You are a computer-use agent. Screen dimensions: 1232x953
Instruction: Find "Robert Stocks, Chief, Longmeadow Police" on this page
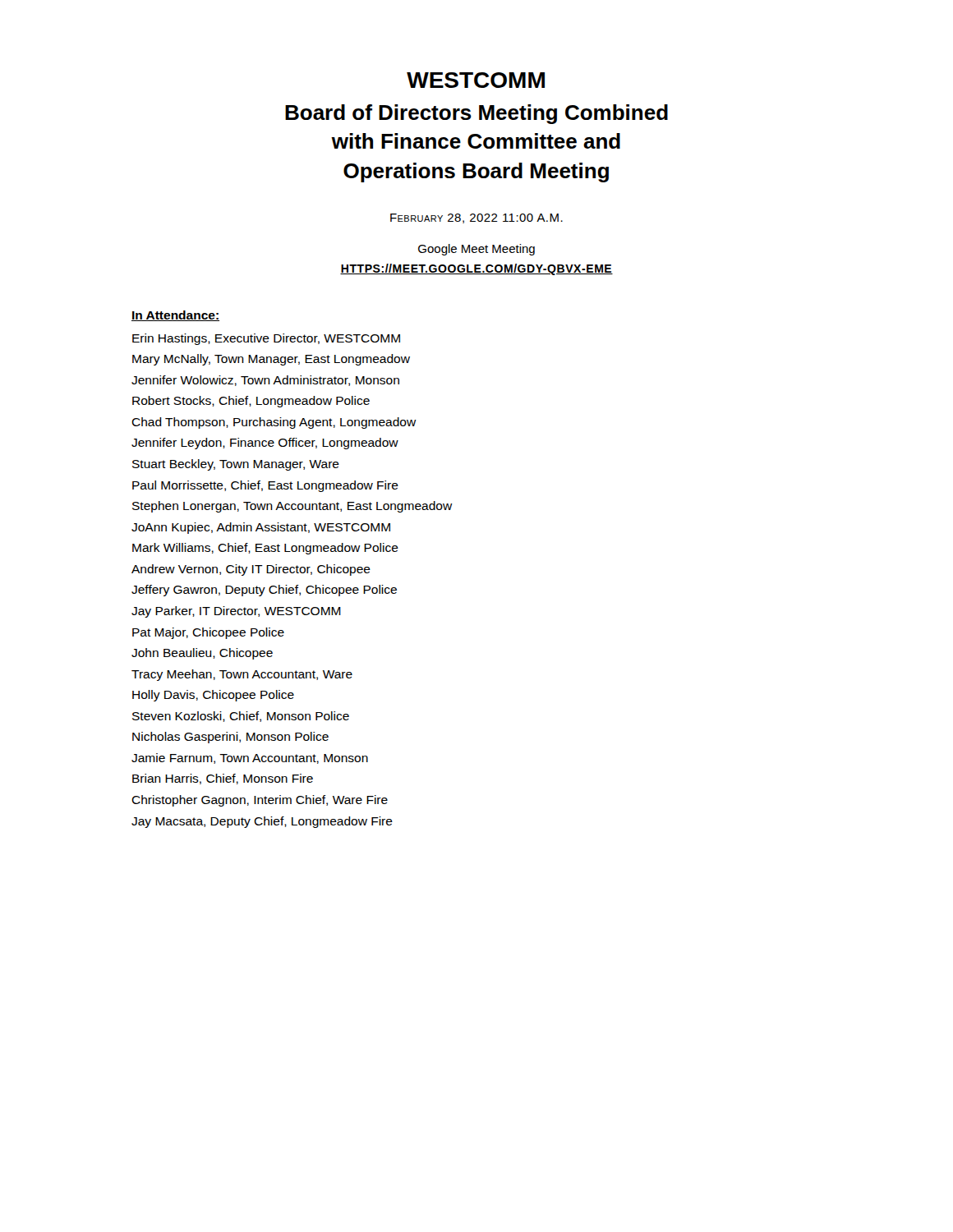[x=251, y=401]
